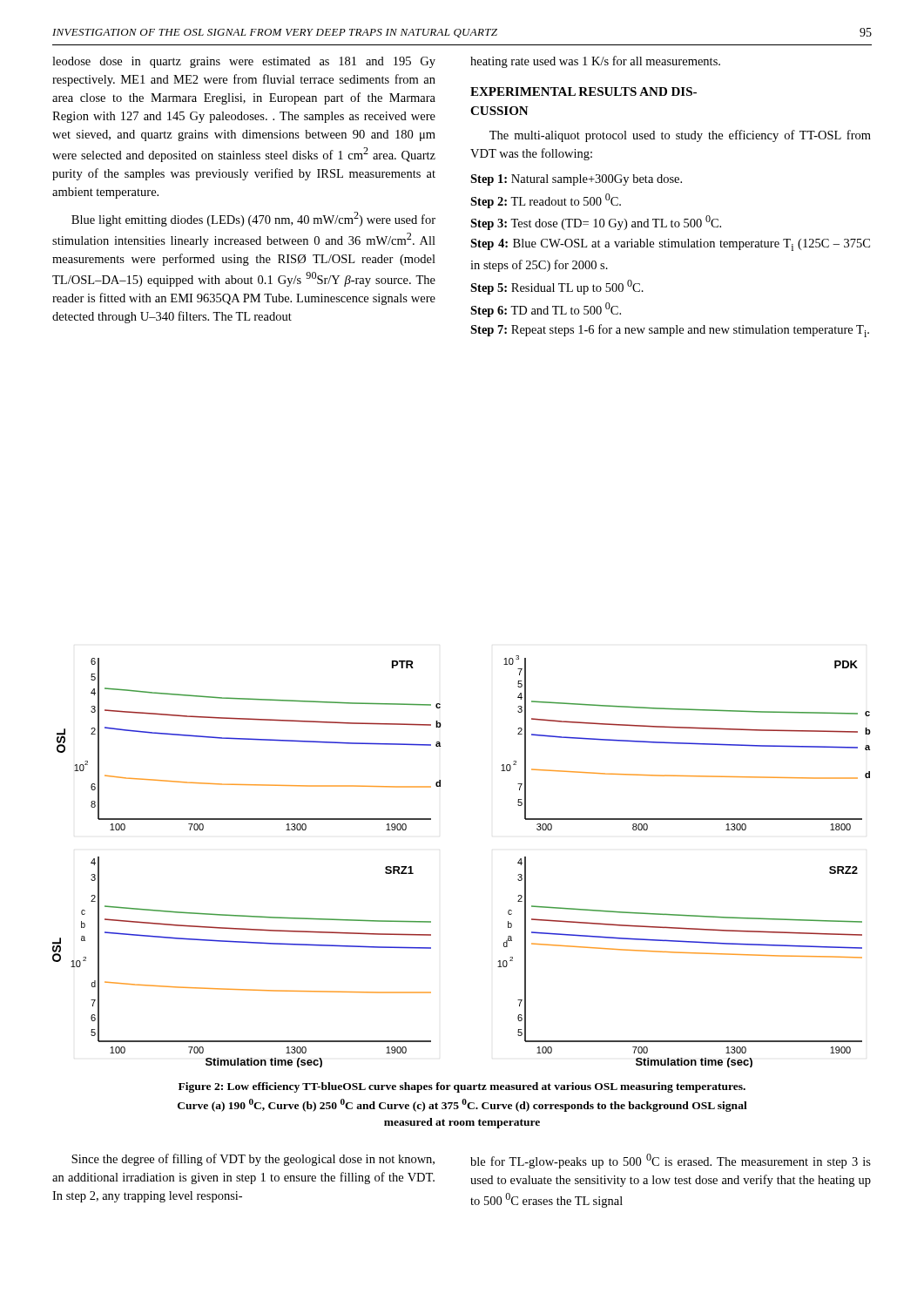Select the region starting "Since the degree of filling of"
Image resolution: width=924 pixels, height=1307 pixels.
click(244, 1178)
